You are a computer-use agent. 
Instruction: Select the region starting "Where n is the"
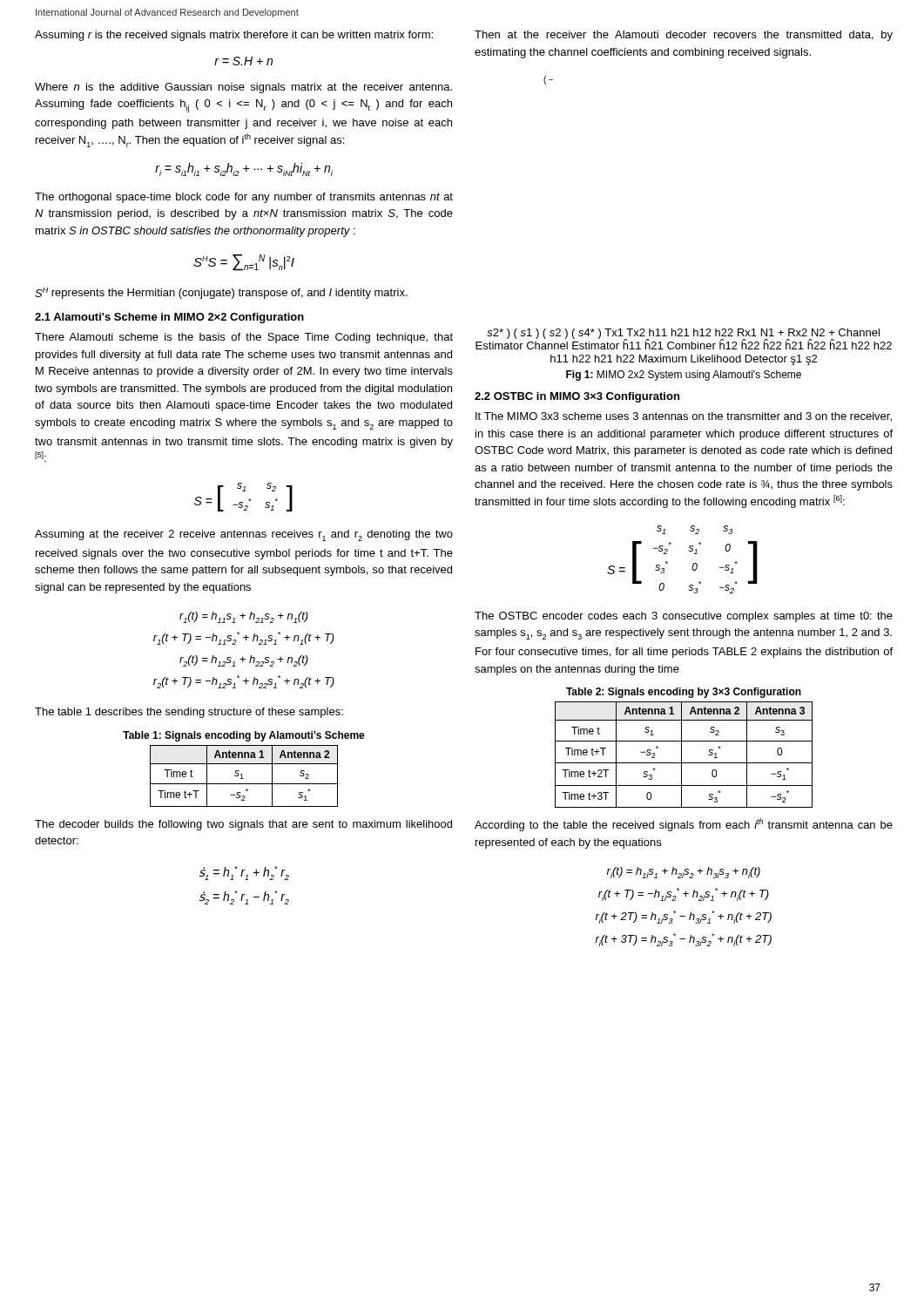tap(244, 114)
